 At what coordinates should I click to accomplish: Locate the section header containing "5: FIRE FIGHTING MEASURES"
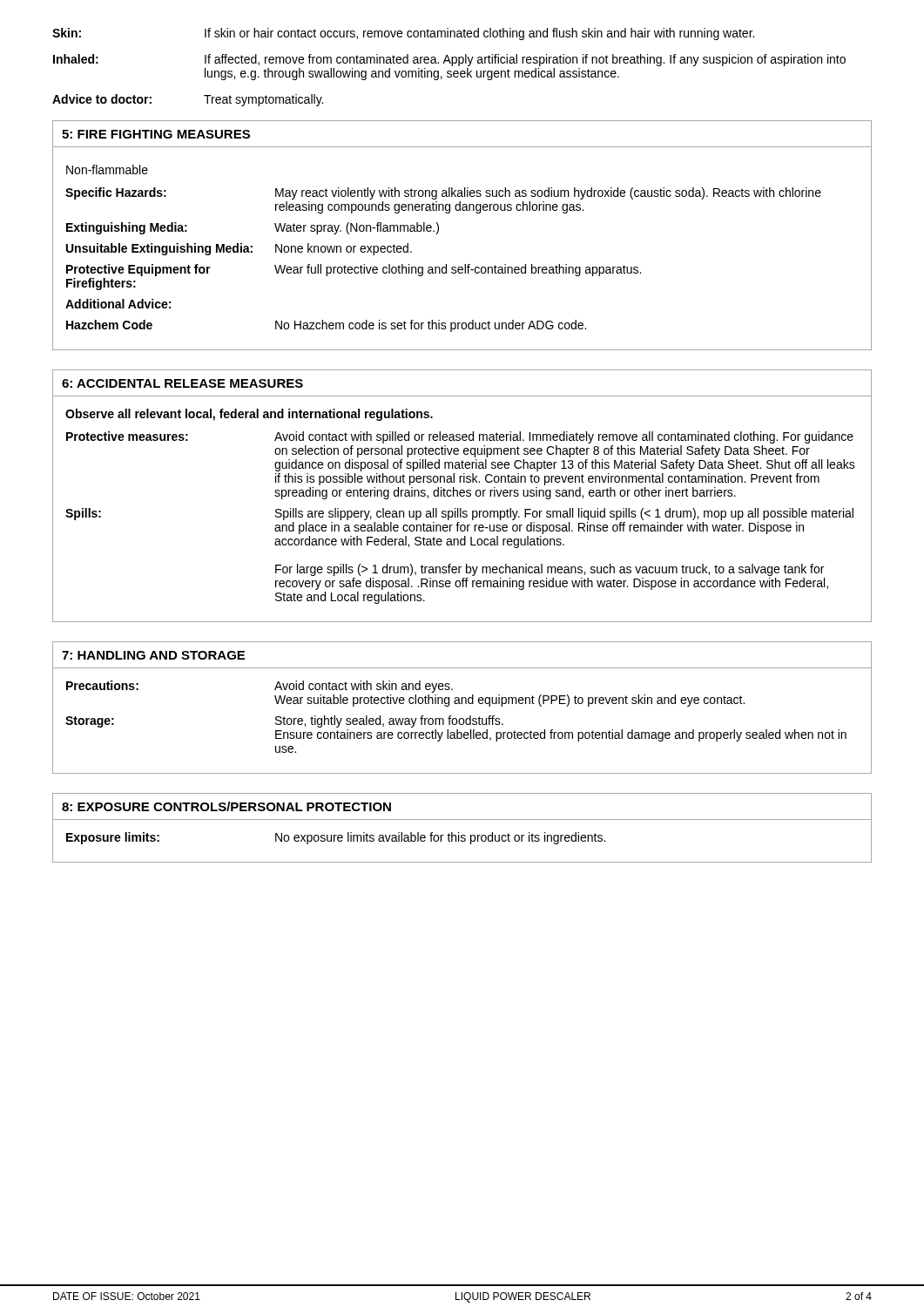click(x=156, y=134)
